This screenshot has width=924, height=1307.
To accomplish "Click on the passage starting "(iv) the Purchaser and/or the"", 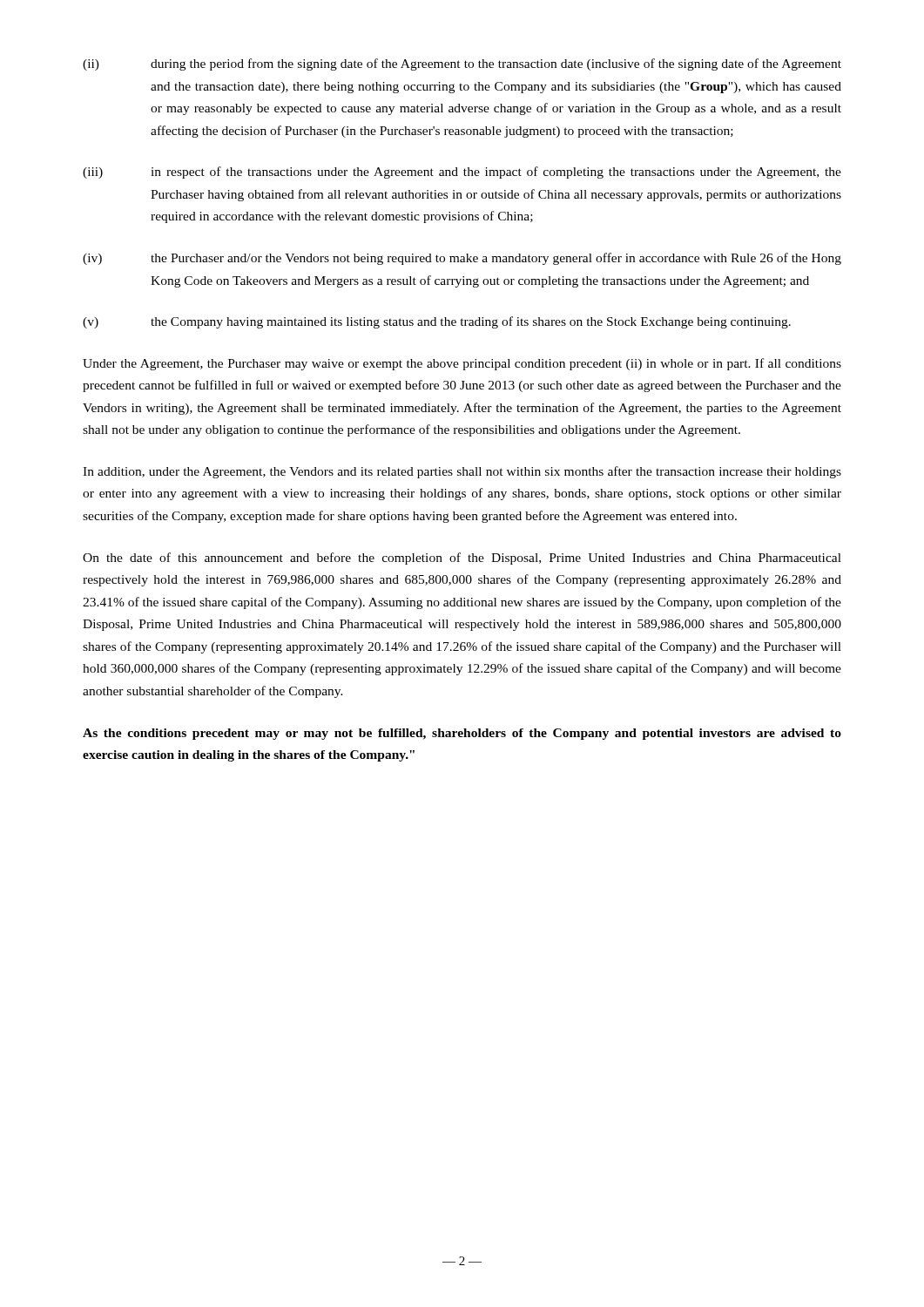I will (x=462, y=269).
